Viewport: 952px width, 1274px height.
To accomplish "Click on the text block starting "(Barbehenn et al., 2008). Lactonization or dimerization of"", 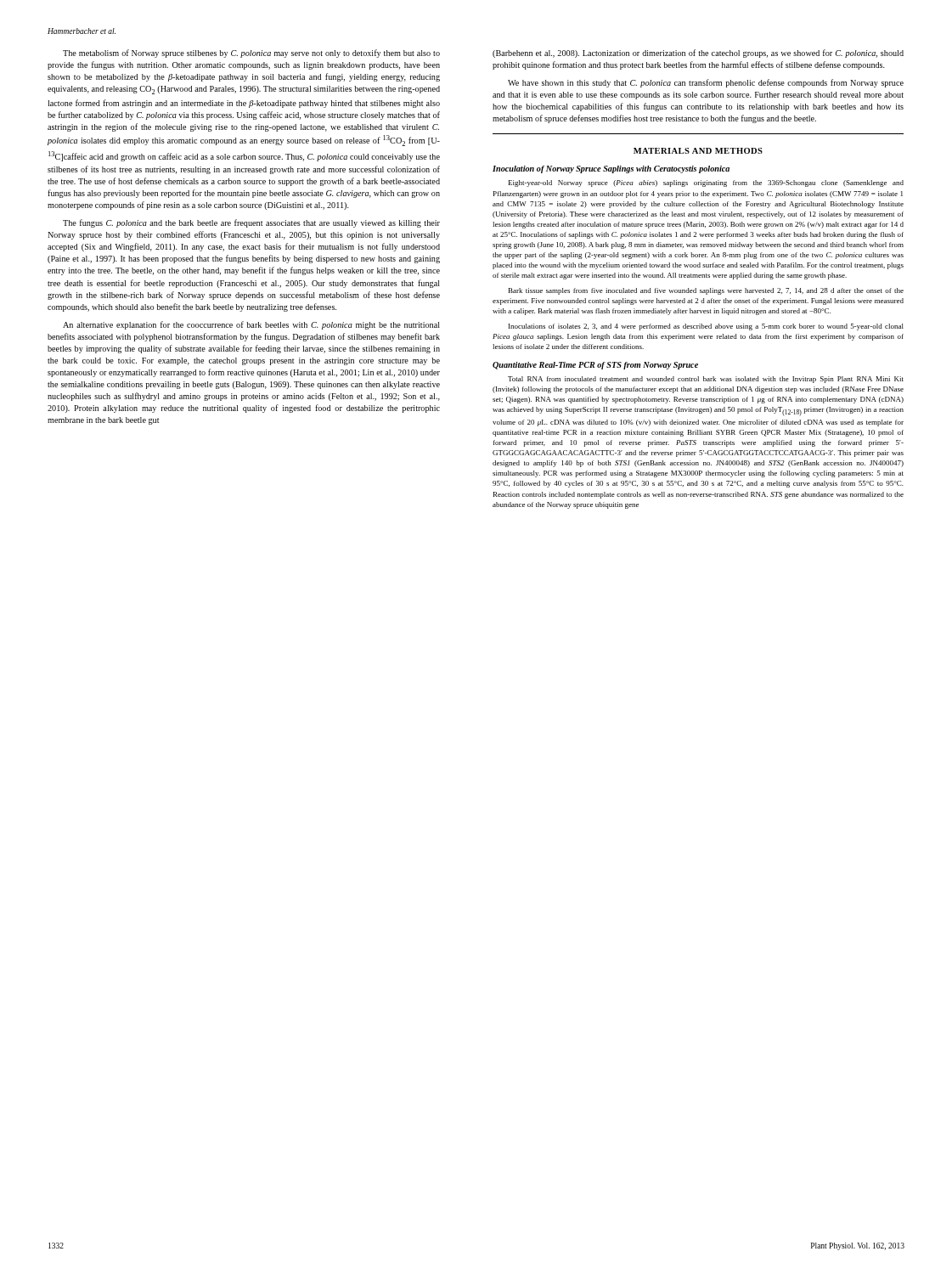I will point(698,59).
